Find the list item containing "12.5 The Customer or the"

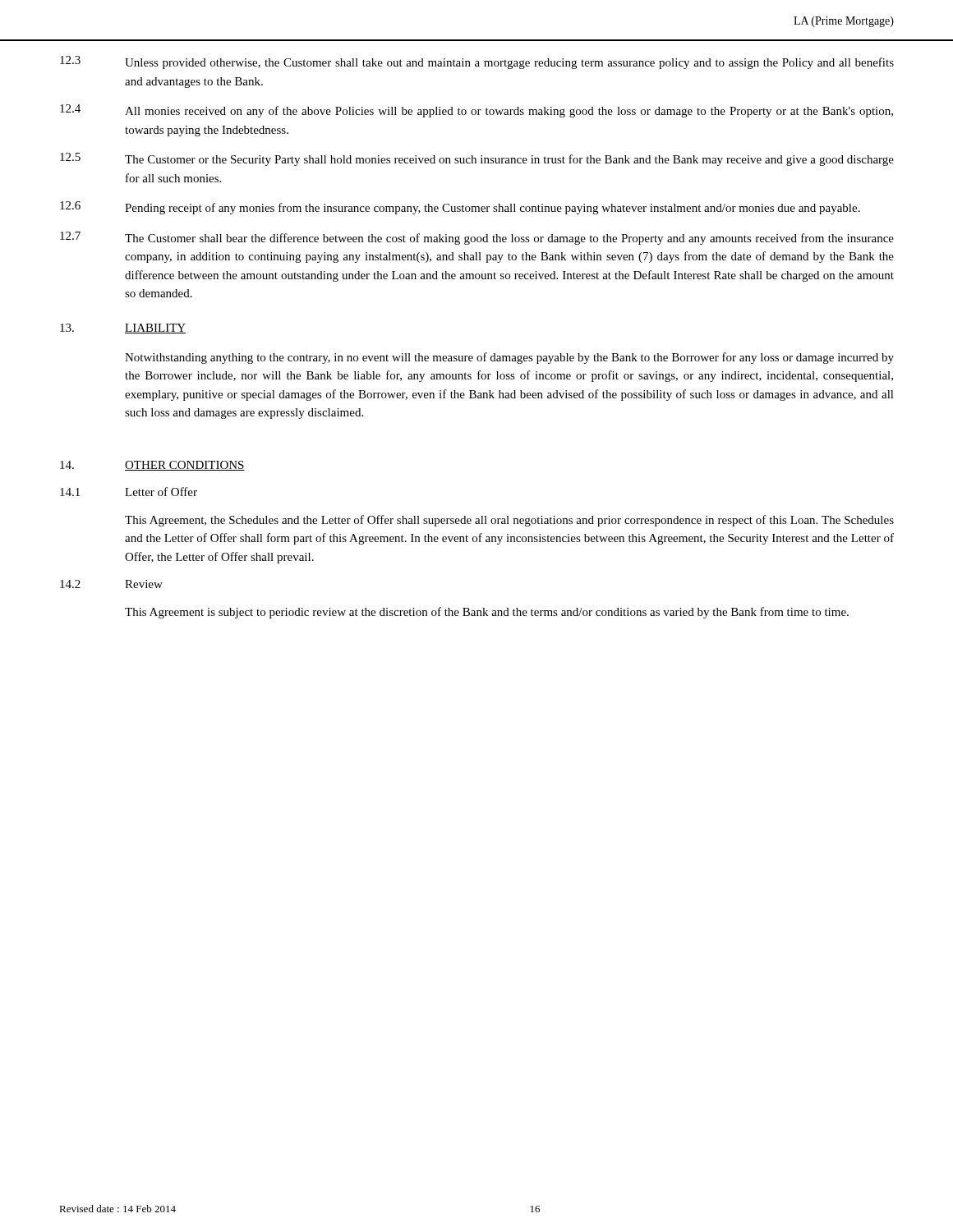point(476,169)
